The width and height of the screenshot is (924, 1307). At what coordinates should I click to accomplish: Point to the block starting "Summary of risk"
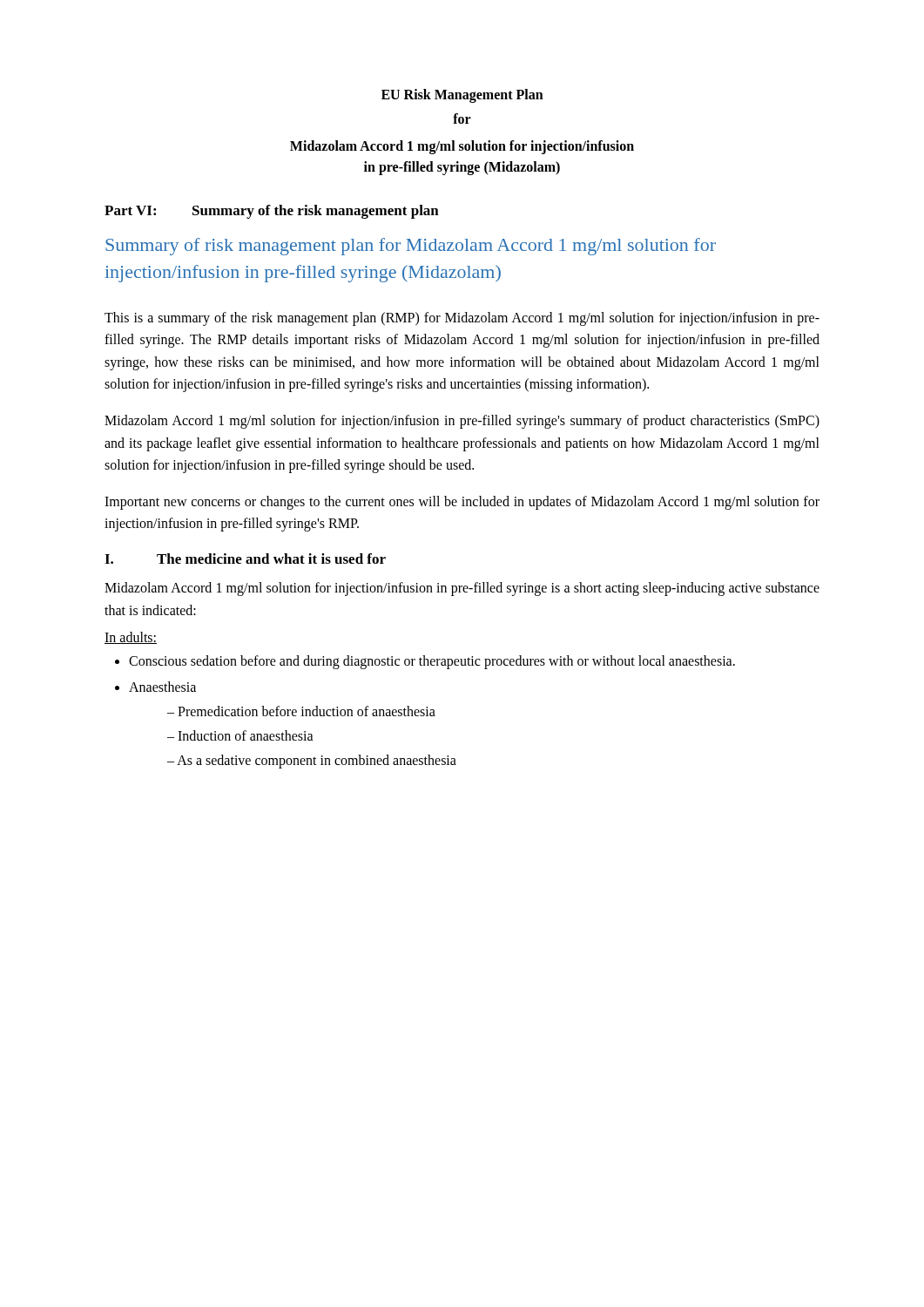462,259
